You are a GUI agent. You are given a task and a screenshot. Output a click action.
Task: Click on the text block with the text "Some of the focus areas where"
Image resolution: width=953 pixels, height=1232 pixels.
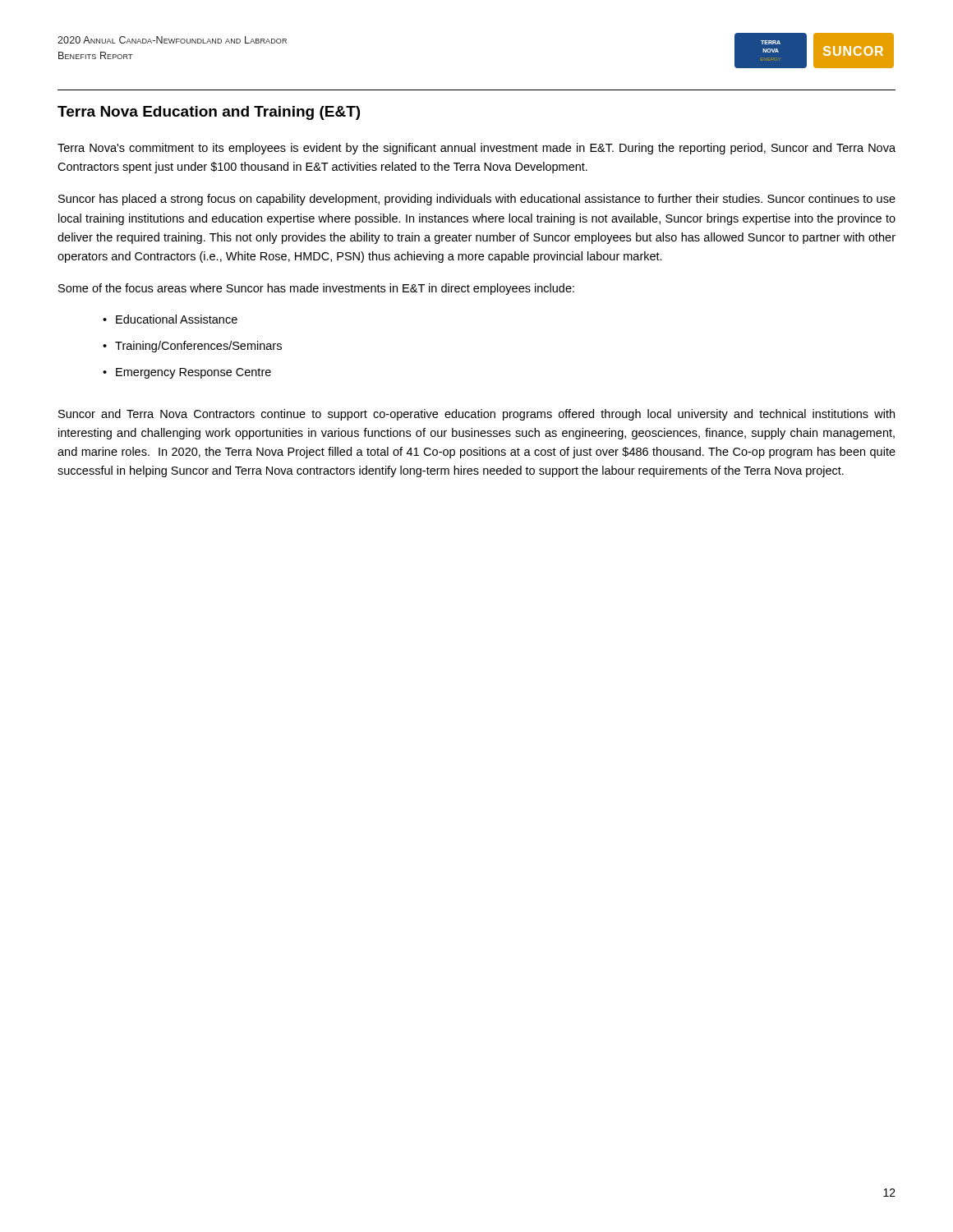click(476, 289)
